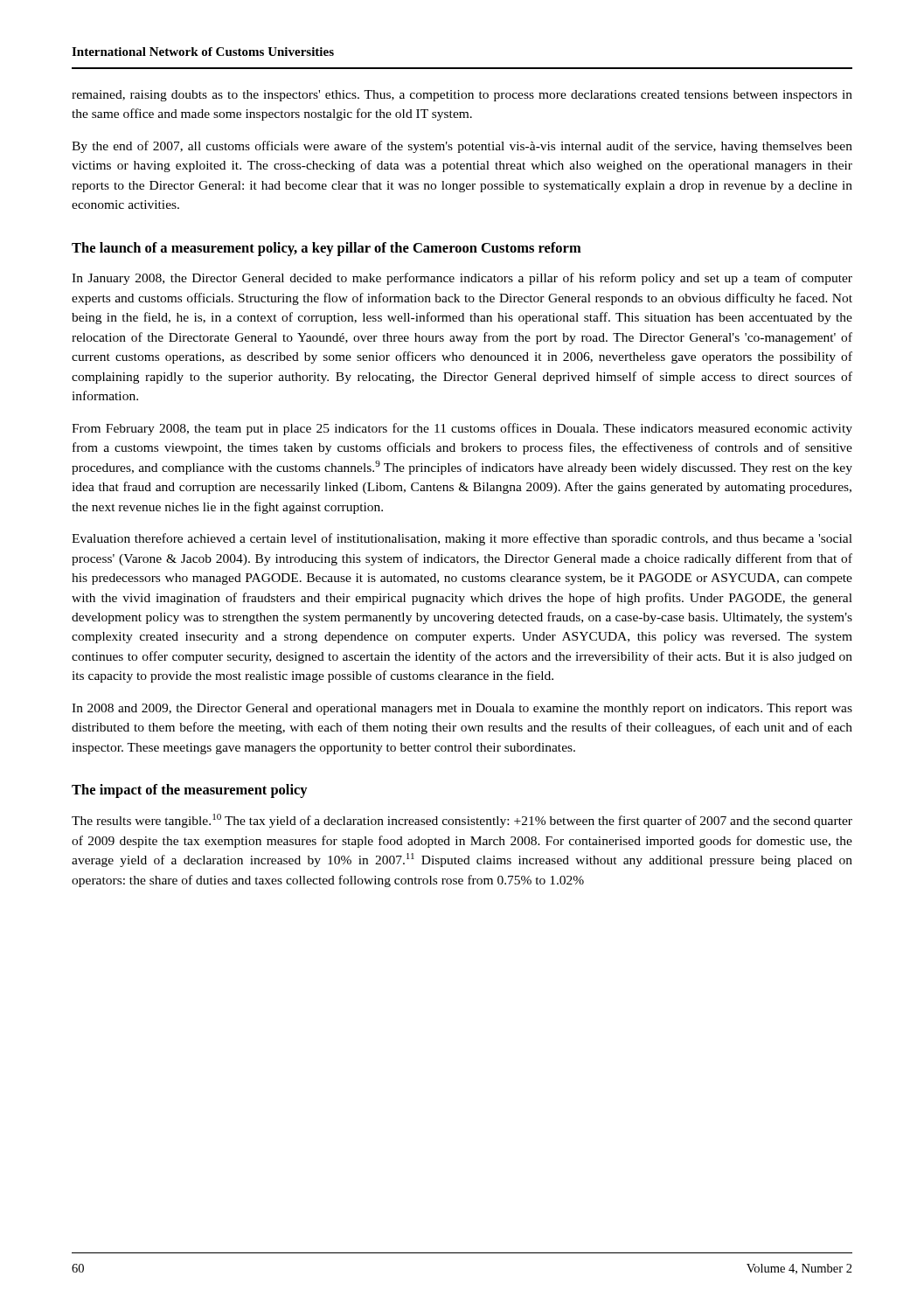Find the region starting "The launch of a"
This screenshot has width=924, height=1311.
pos(326,247)
